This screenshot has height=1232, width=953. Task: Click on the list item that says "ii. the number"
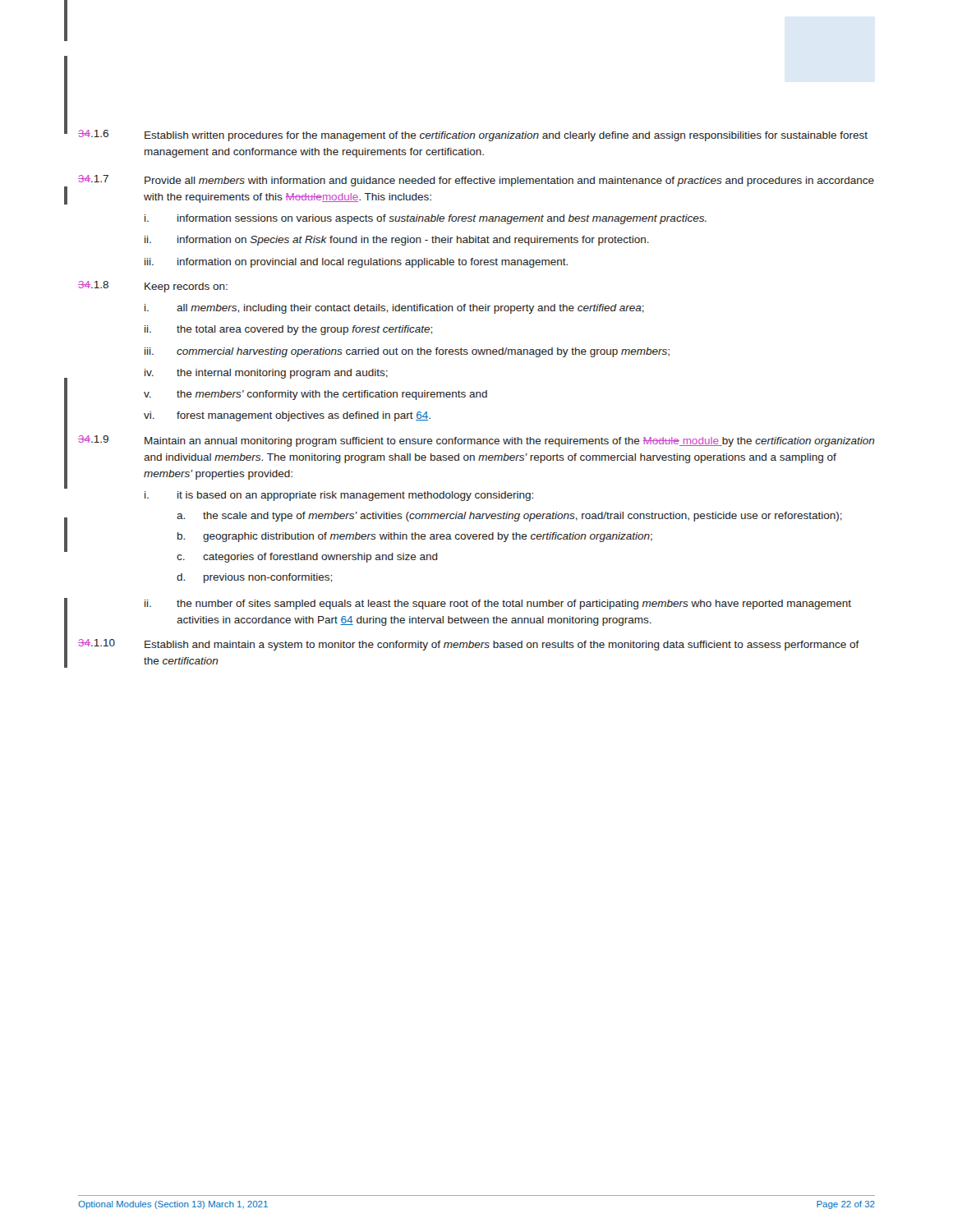coord(509,612)
